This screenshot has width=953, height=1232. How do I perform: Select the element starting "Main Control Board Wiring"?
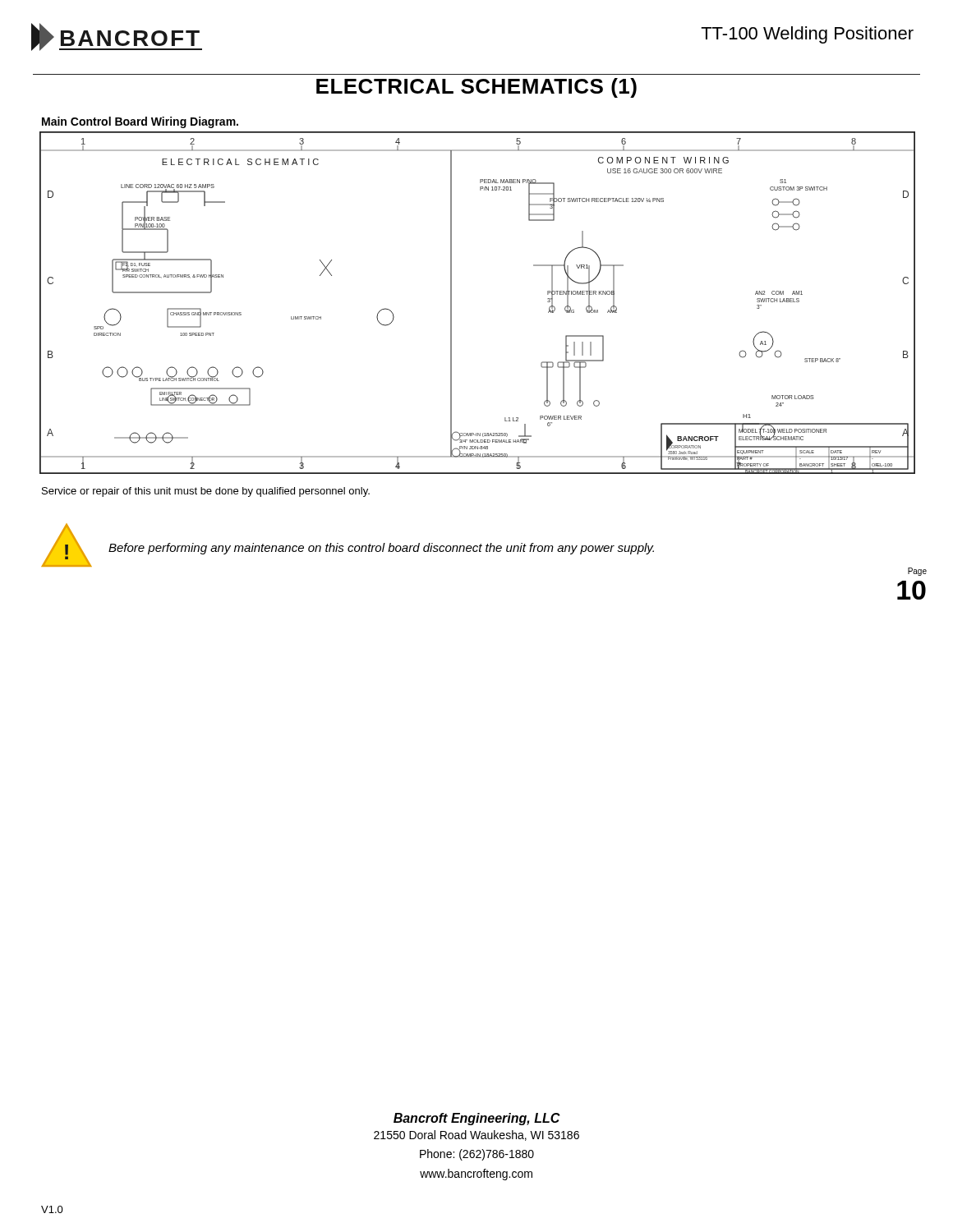coord(140,122)
